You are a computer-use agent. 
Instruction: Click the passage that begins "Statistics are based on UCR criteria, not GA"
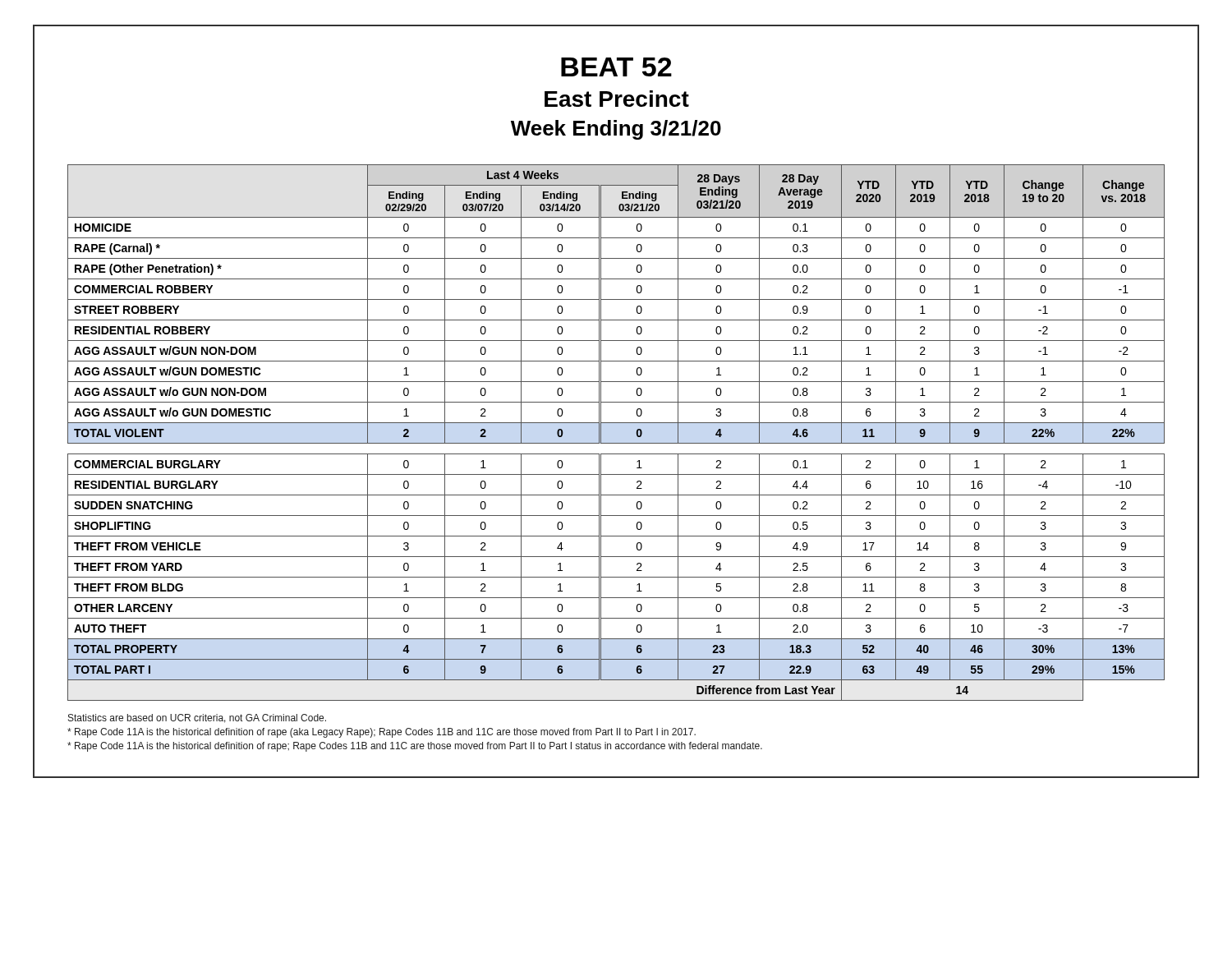(197, 718)
